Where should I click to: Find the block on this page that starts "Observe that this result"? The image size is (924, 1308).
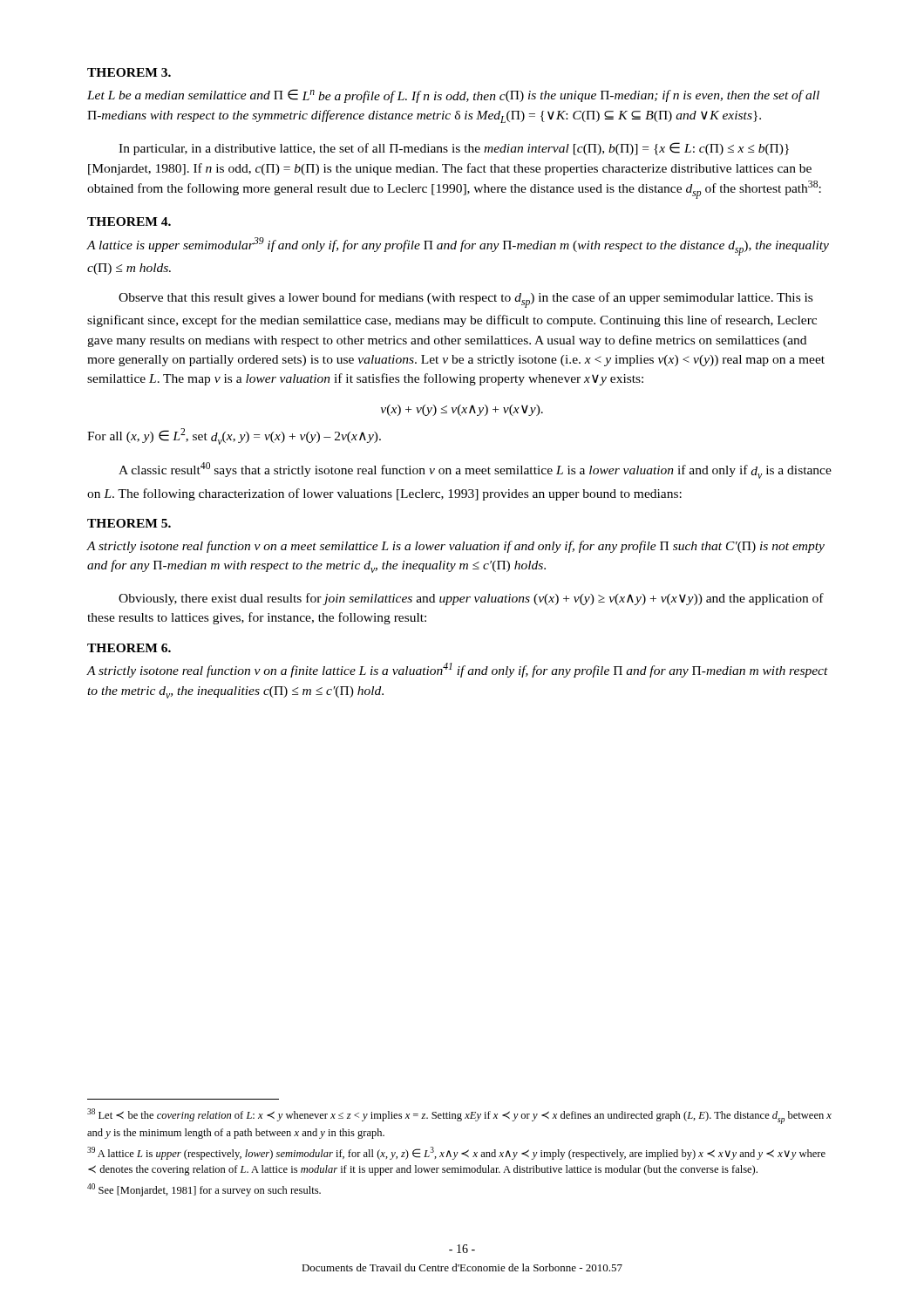[x=456, y=338]
